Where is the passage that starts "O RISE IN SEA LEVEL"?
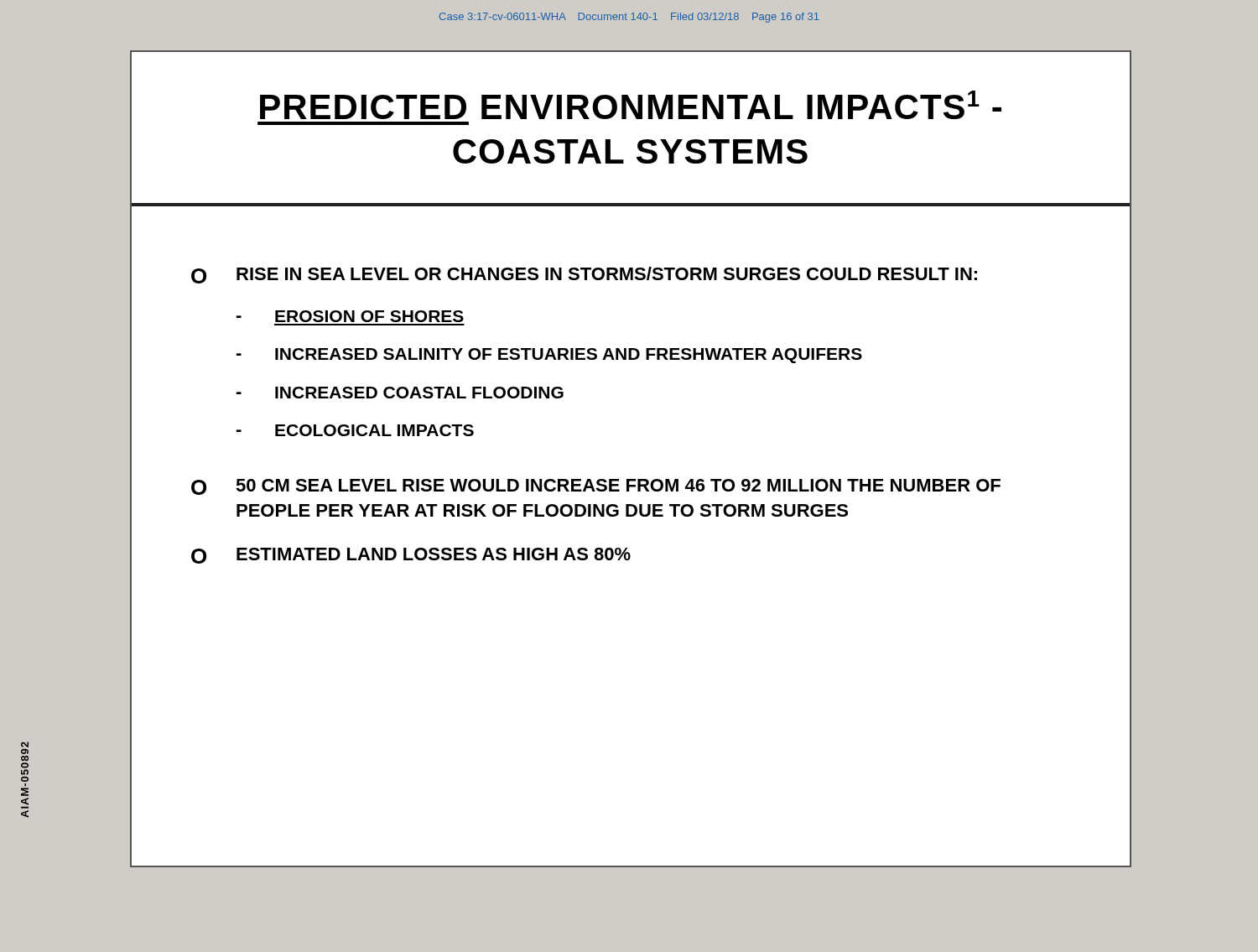This screenshot has height=952, width=1258. click(x=585, y=276)
